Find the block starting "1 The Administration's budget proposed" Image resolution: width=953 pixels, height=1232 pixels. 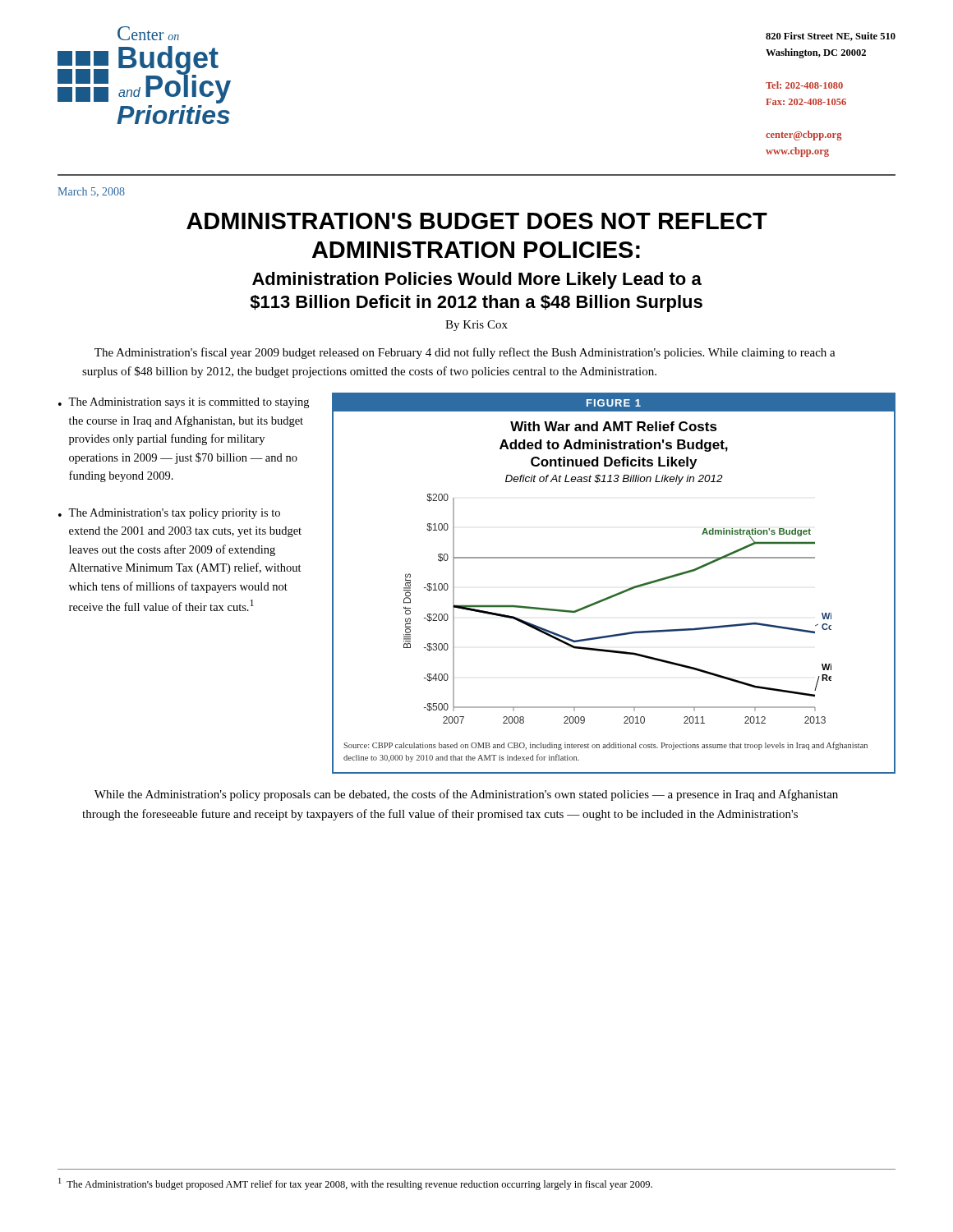click(355, 1183)
